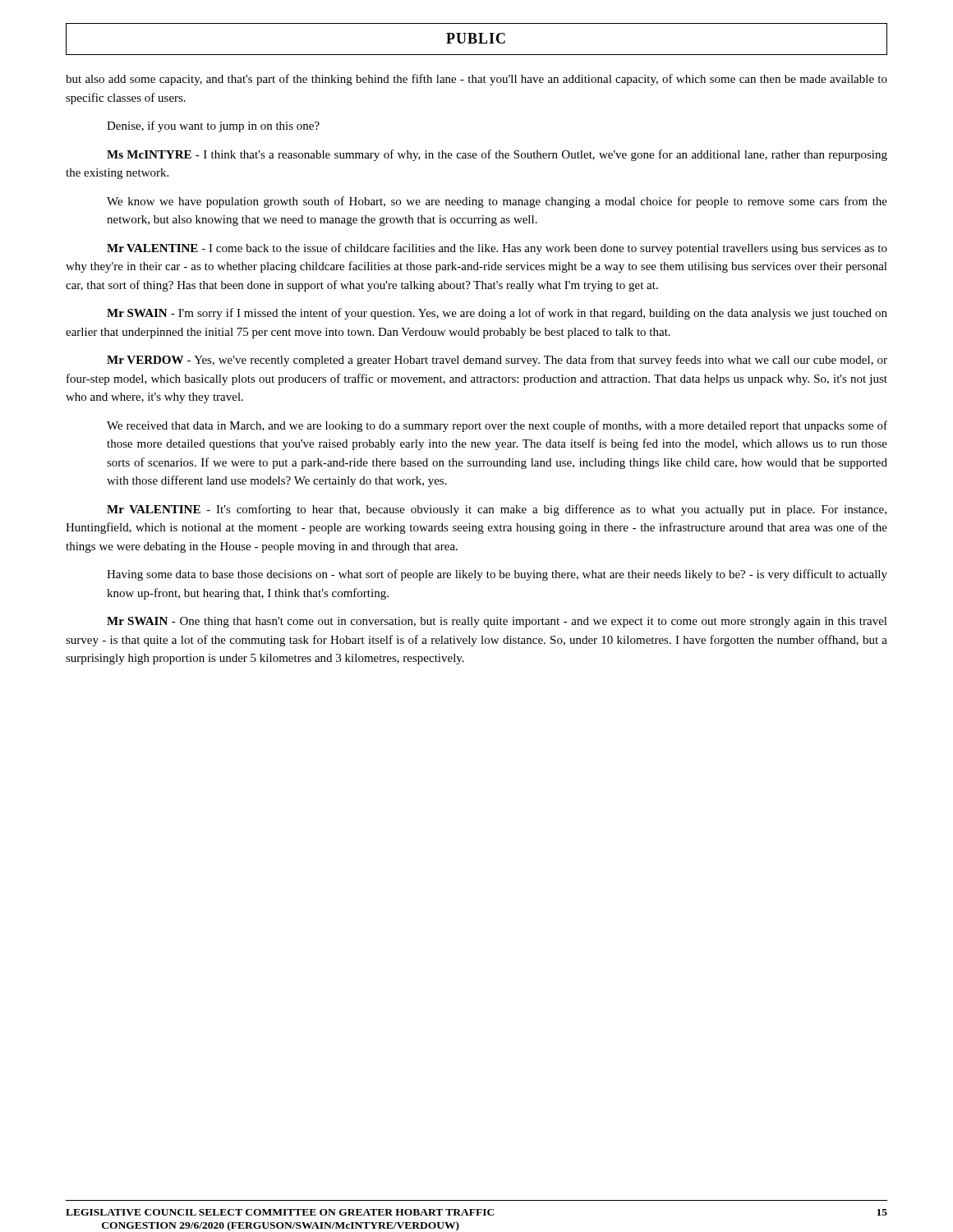Screen dimensions: 1232x953
Task: Click the passage that begins "Mr VERDOW - Yes, we've"
Action: (x=476, y=378)
